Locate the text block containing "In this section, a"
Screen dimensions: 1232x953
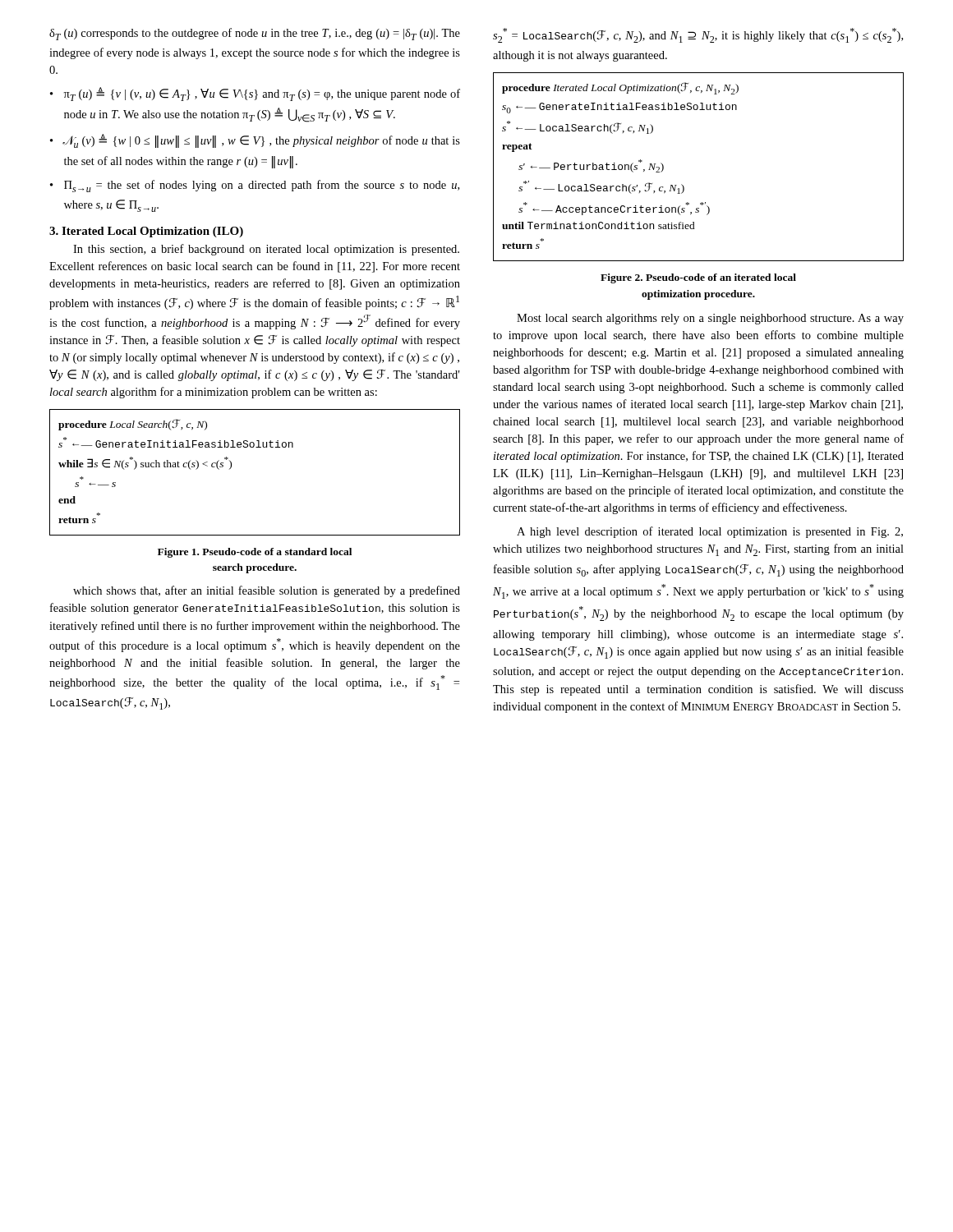[x=255, y=321]
